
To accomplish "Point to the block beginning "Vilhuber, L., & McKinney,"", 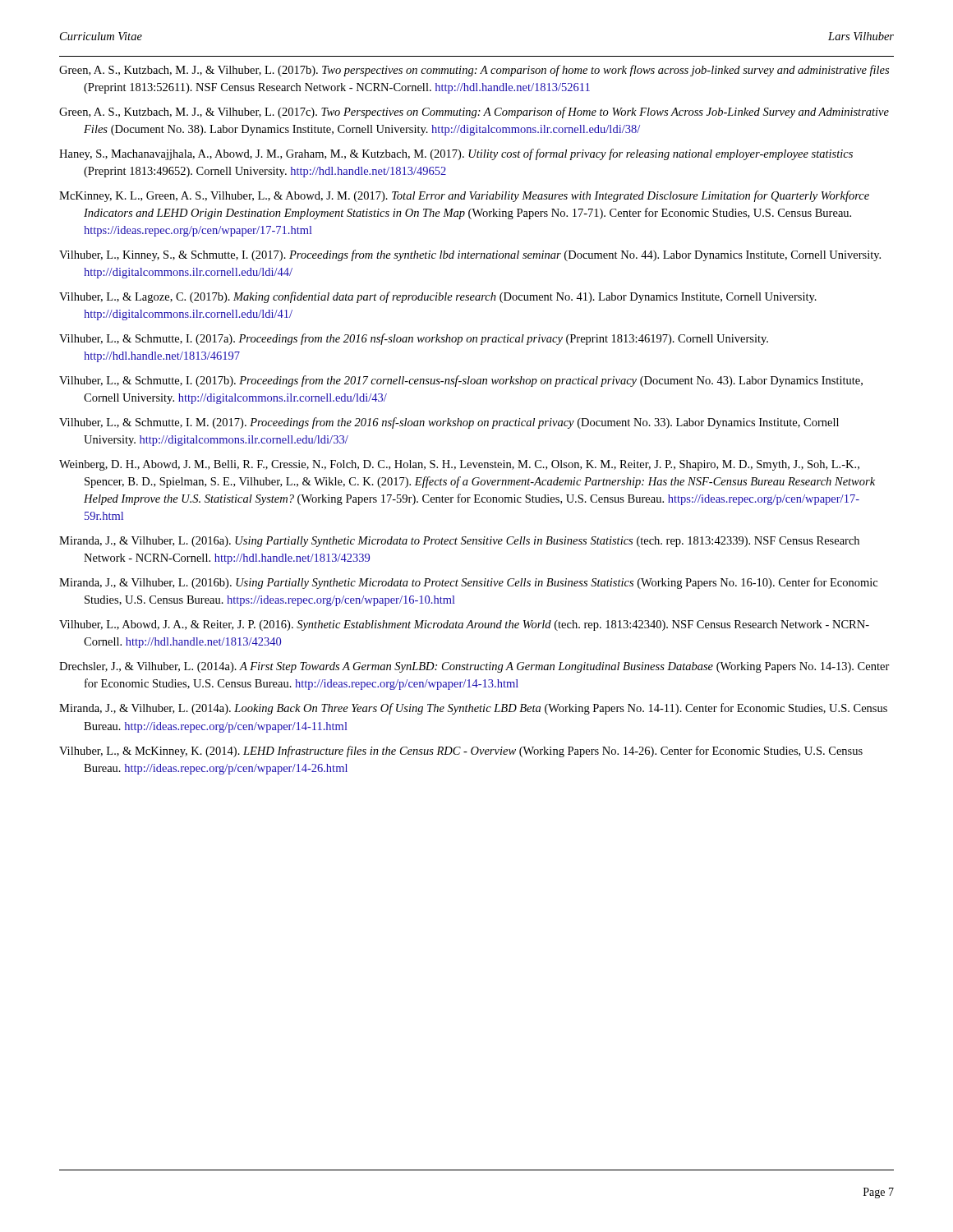I will 461,759.
